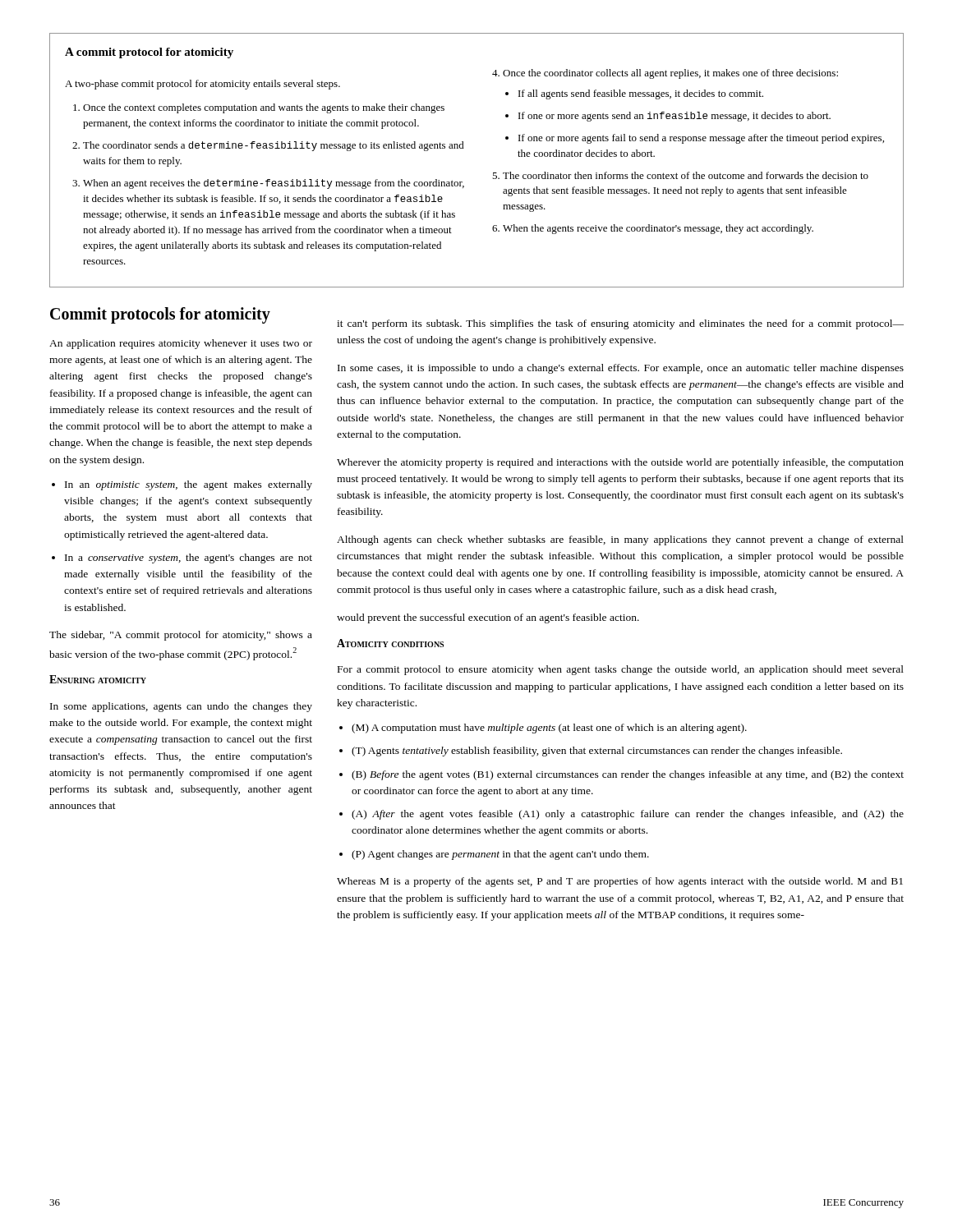The image size is (953, 1232).
Task: Locate the block of text that opens with "In some applications, agents can undo the changes"
Action: 181,756
